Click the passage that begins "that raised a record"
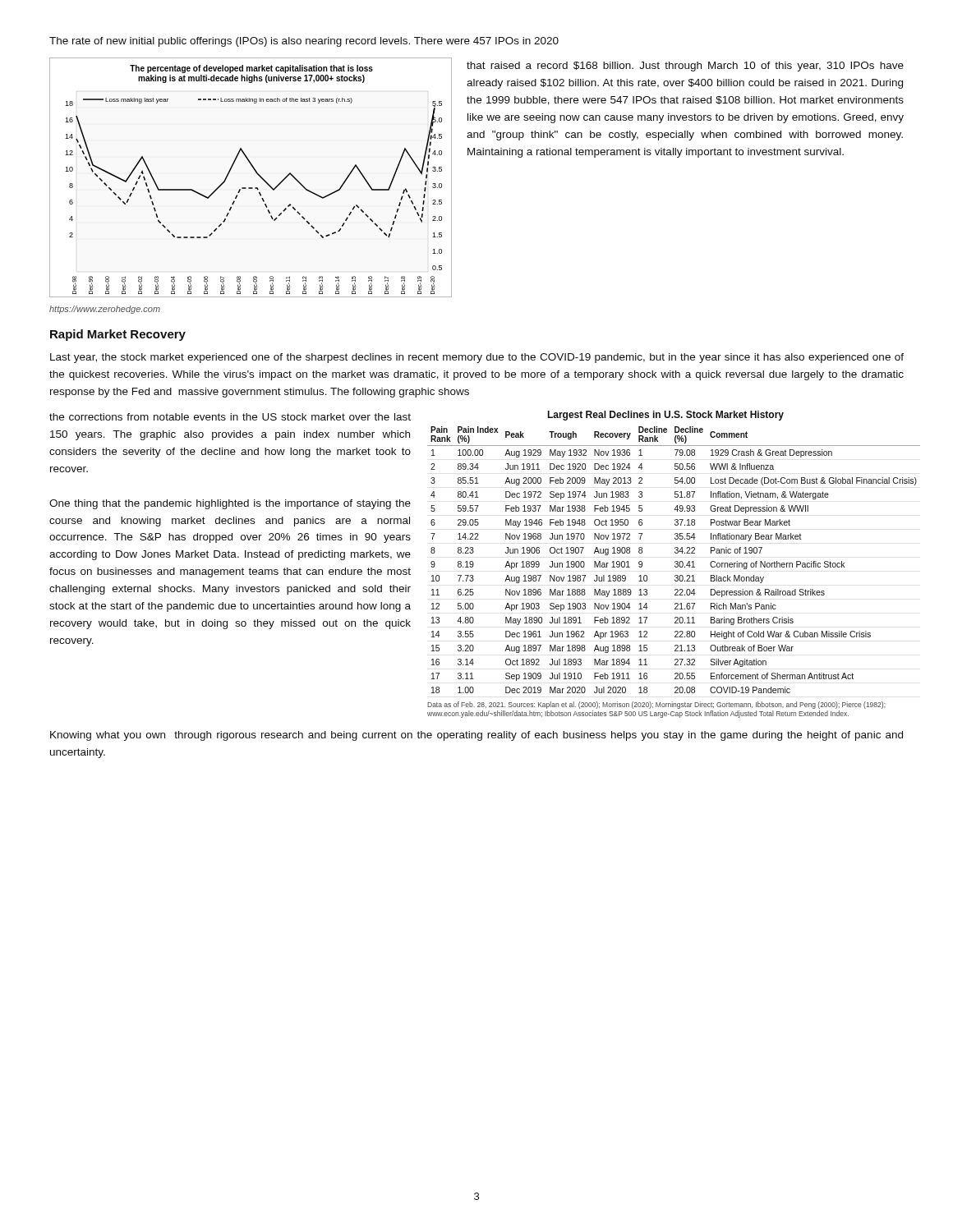Screen dimensions: 1232x953 [x=685, y=108]
